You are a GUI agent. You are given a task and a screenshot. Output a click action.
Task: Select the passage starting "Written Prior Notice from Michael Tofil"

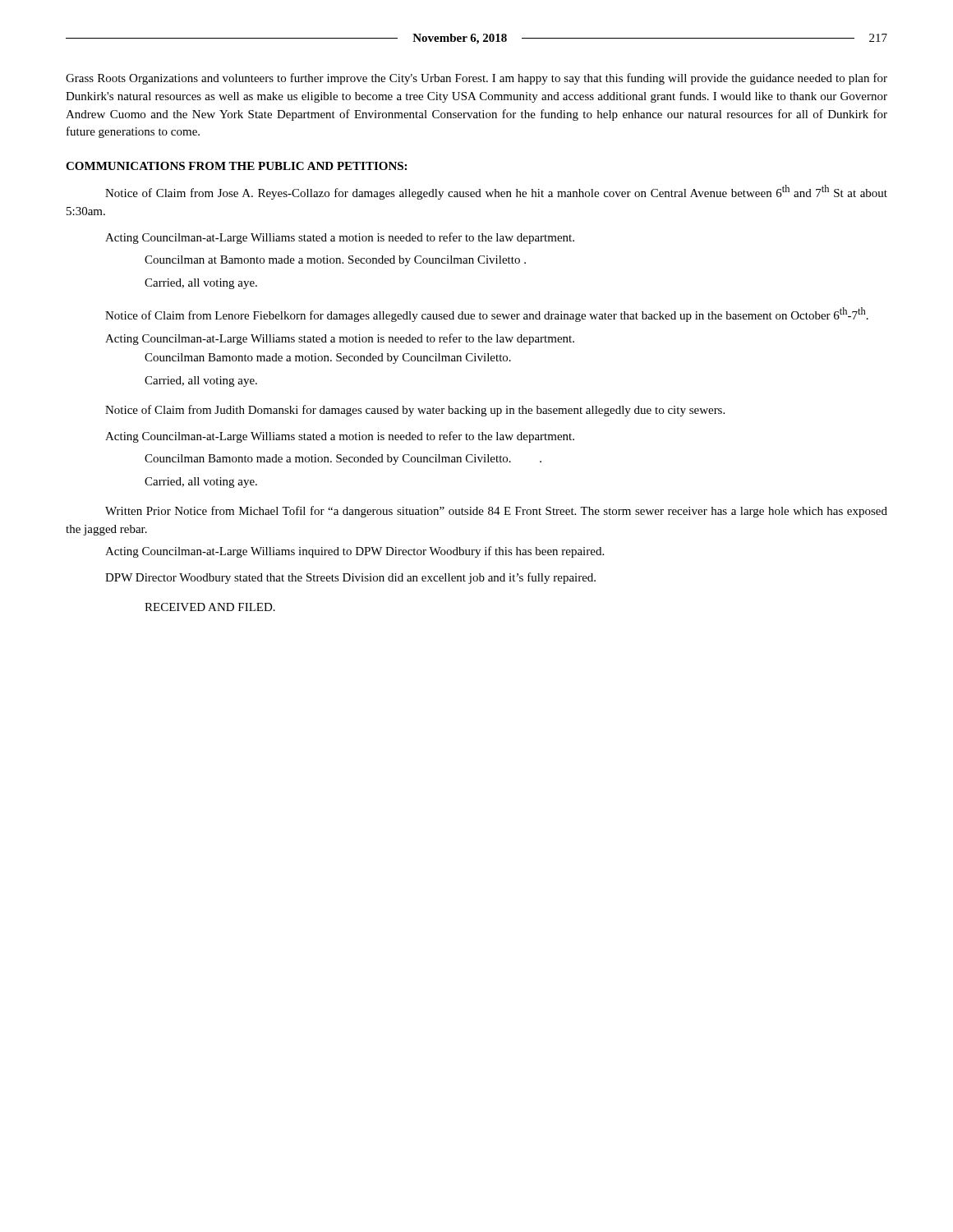pos(476,520)
